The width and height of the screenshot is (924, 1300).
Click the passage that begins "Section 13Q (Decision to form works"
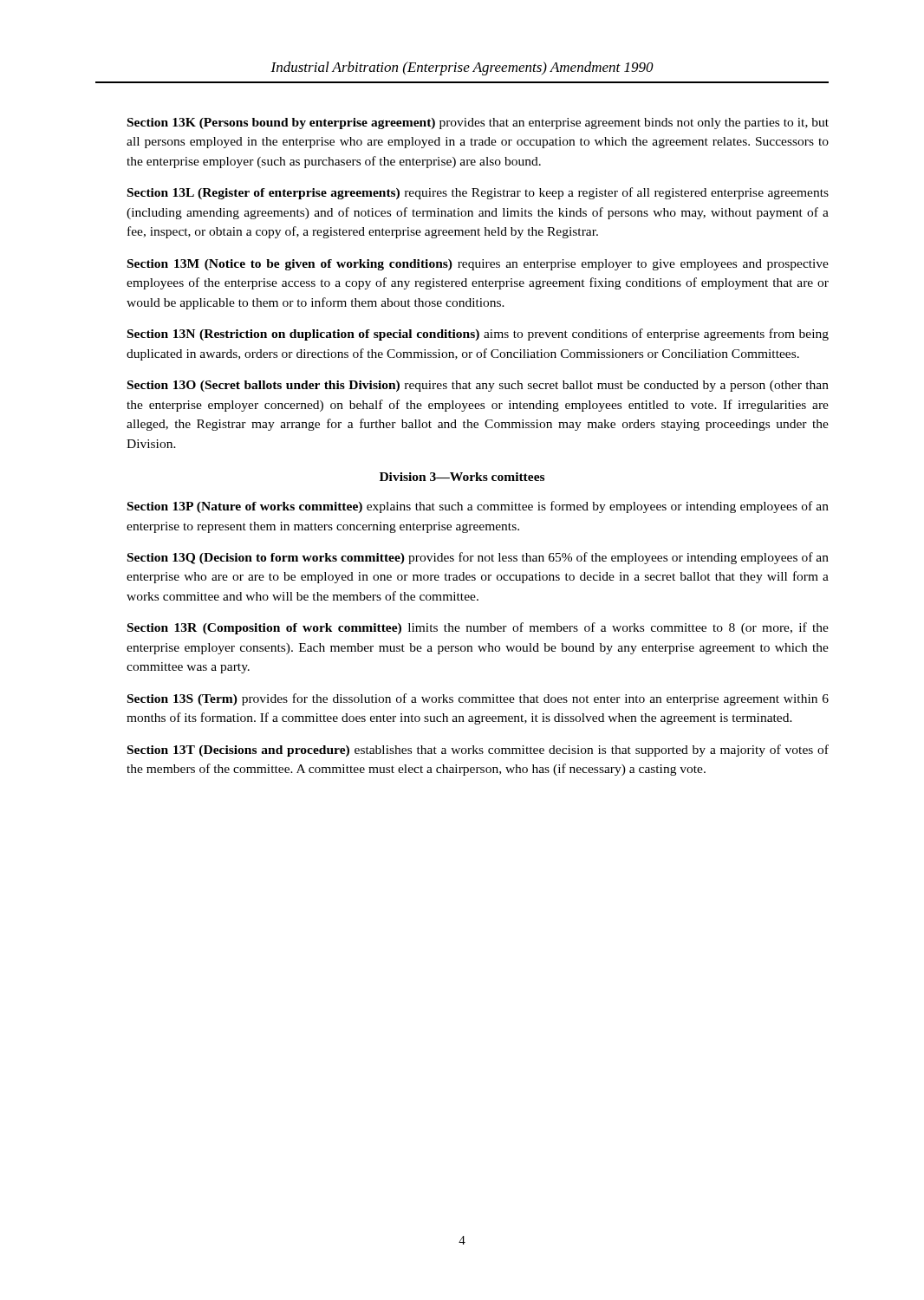pos(478,576)
